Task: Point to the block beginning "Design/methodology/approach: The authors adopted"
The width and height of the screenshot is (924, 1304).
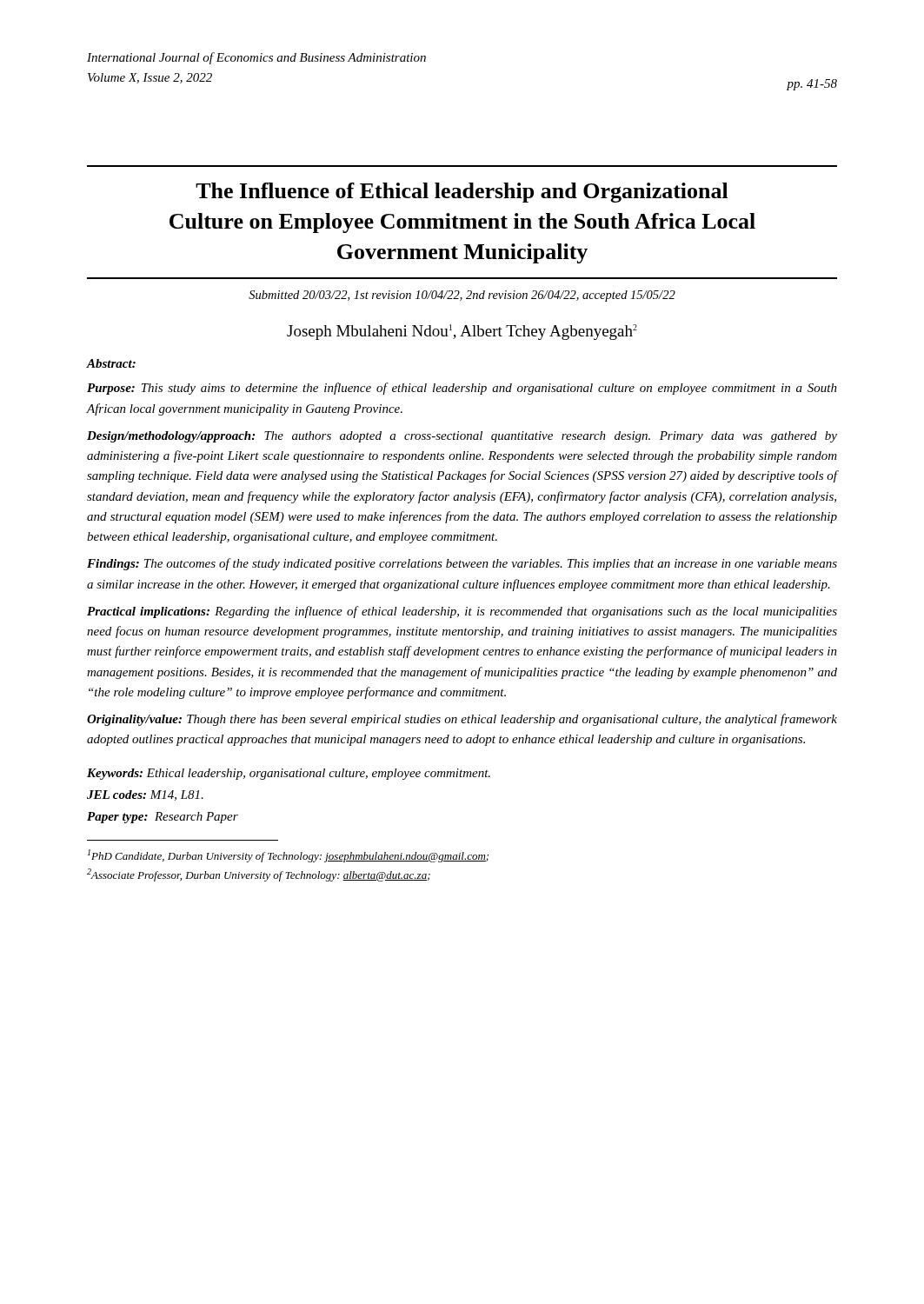Action: [x=462, y=486]
